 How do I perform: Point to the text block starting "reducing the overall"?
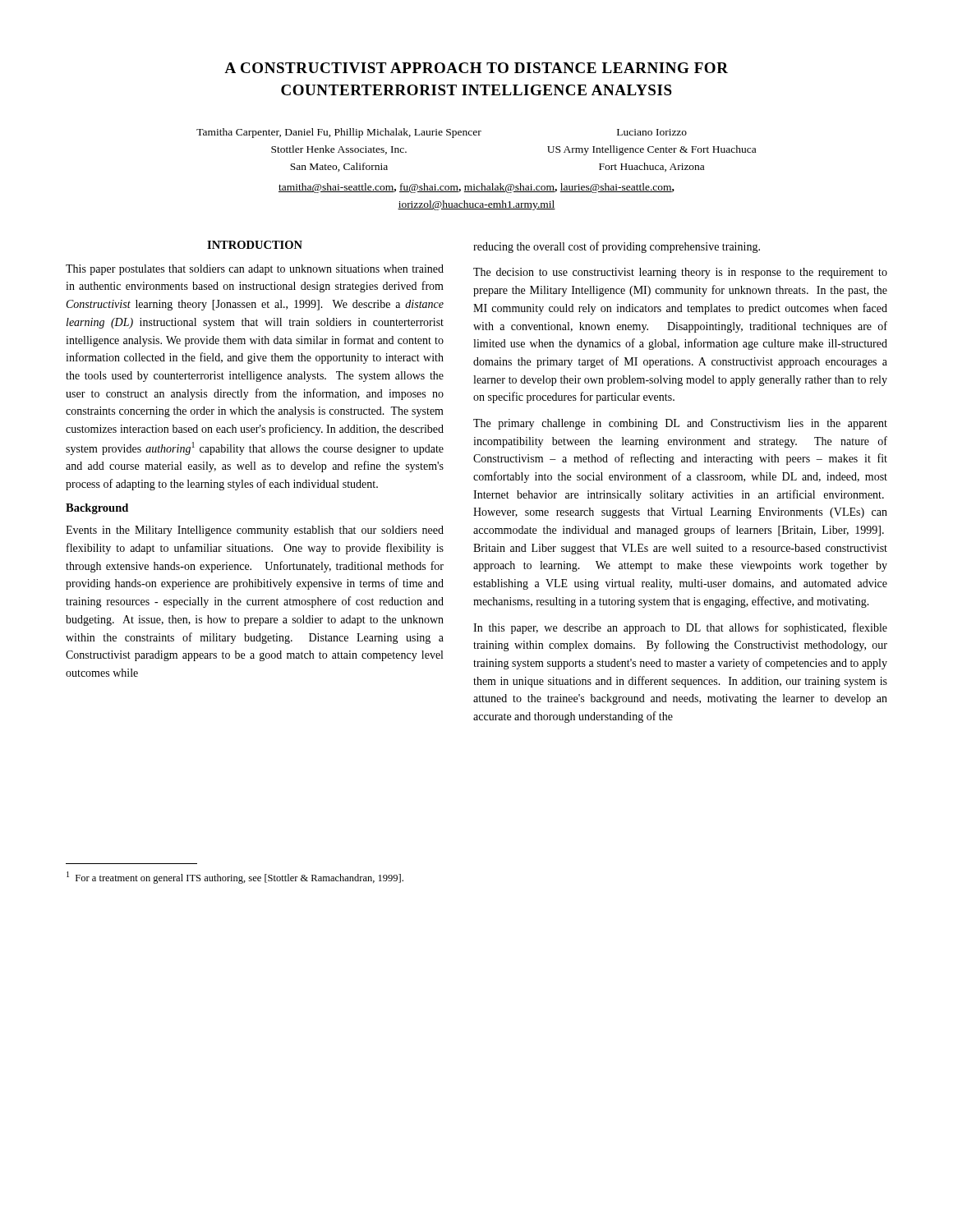680,482
